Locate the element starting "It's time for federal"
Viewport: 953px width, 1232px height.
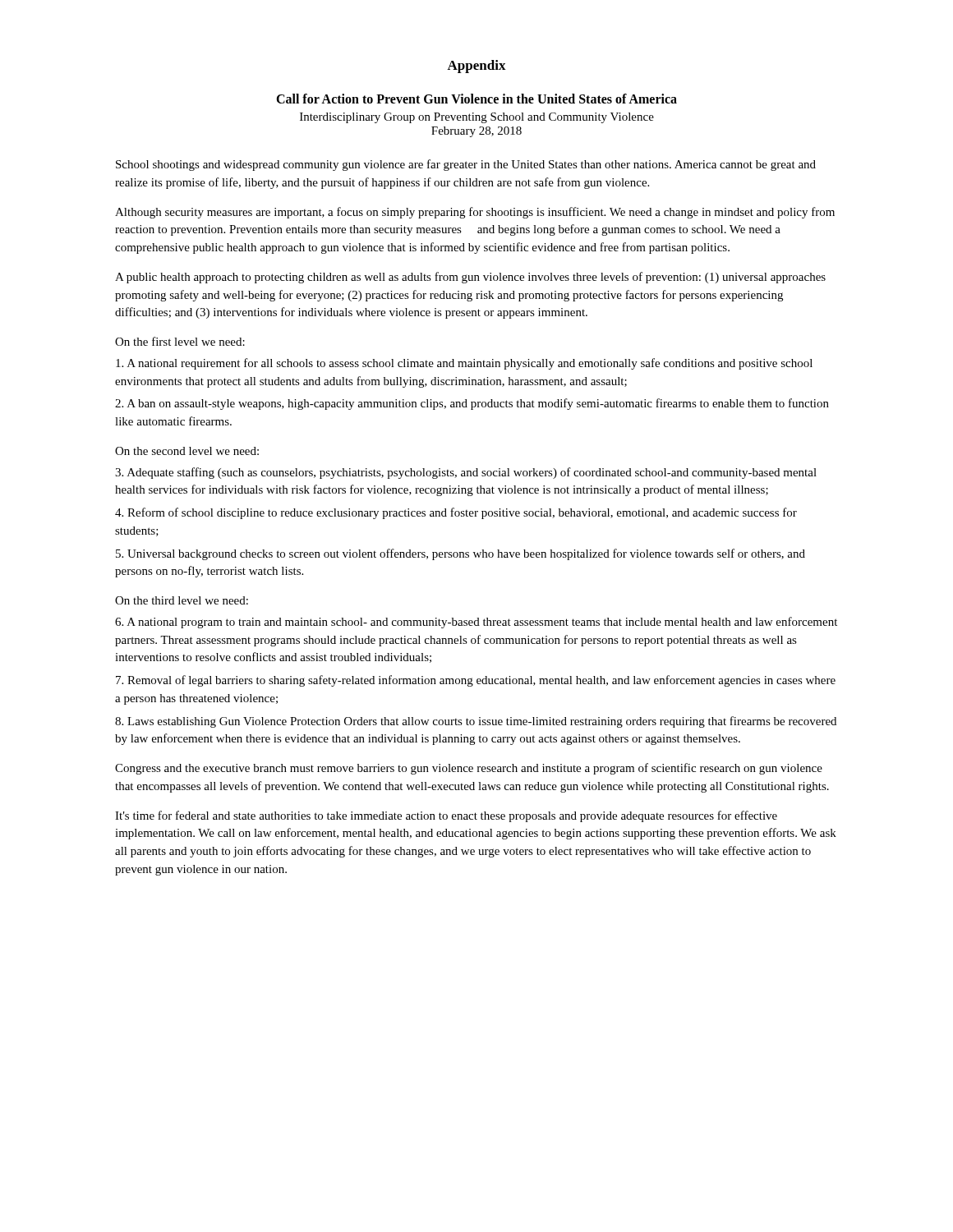[x=476, y=842]
